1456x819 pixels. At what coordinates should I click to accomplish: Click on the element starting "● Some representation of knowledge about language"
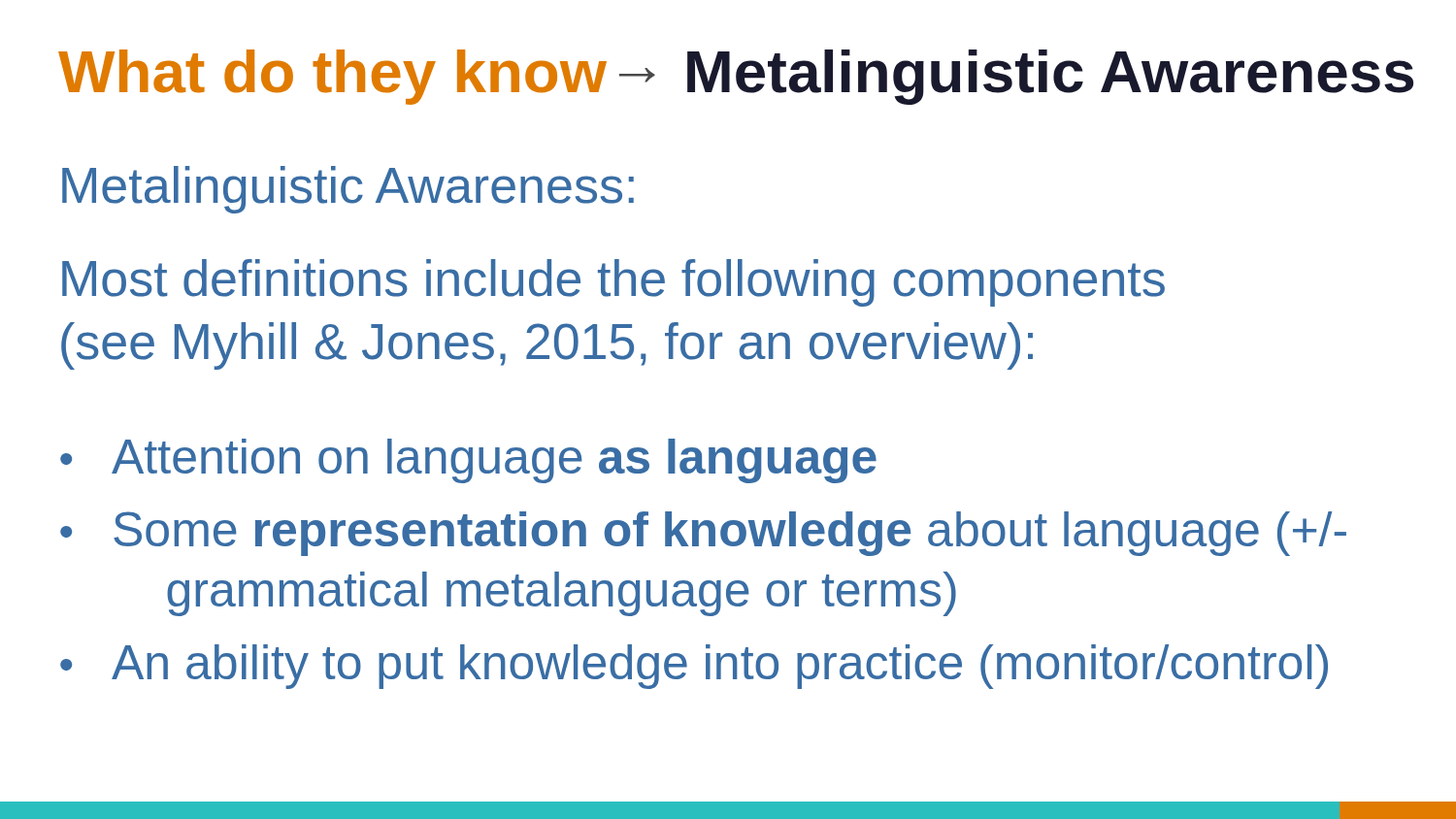[728, 560]
